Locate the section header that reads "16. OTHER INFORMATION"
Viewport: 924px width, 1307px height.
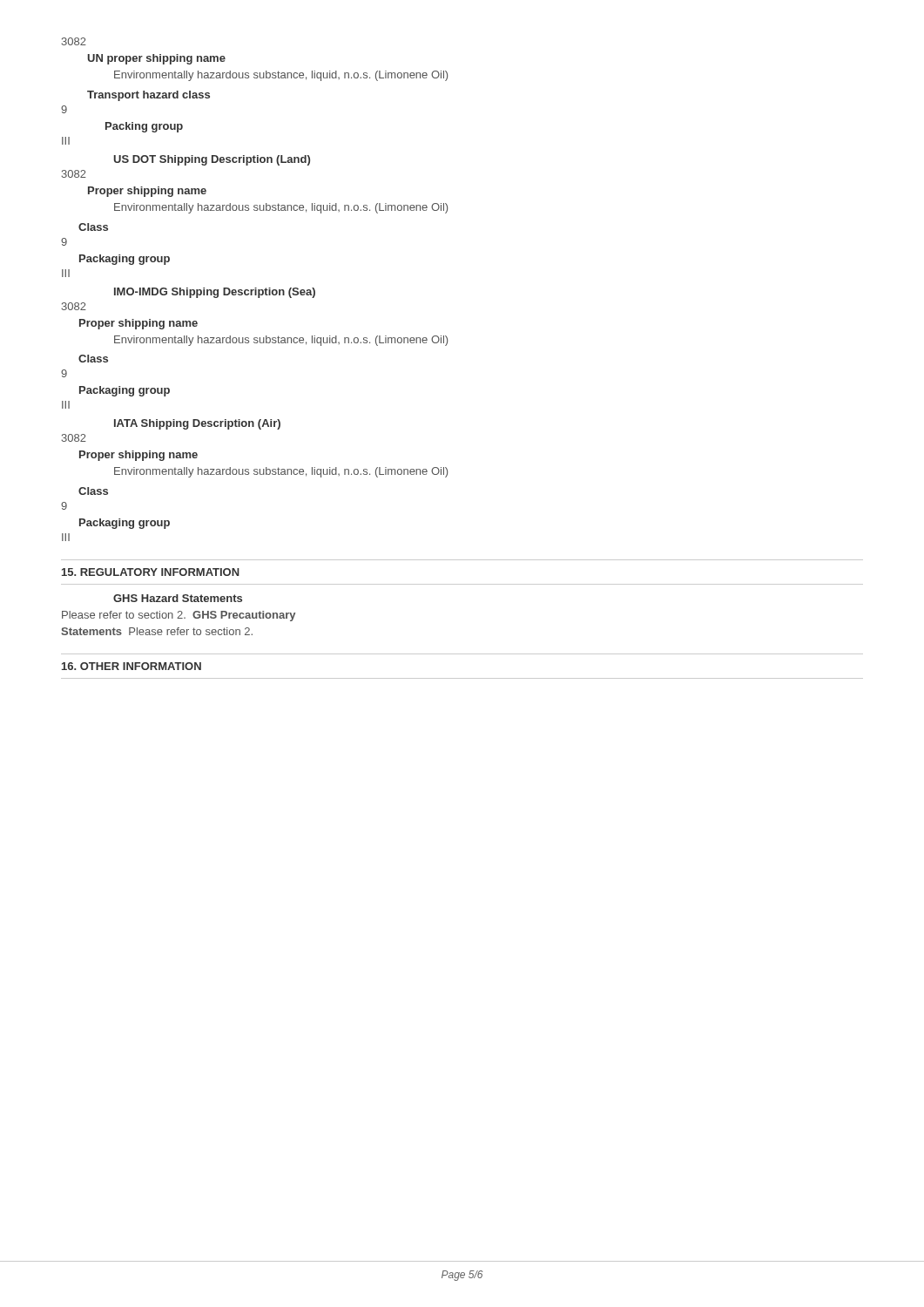click(x=131, y=666)
